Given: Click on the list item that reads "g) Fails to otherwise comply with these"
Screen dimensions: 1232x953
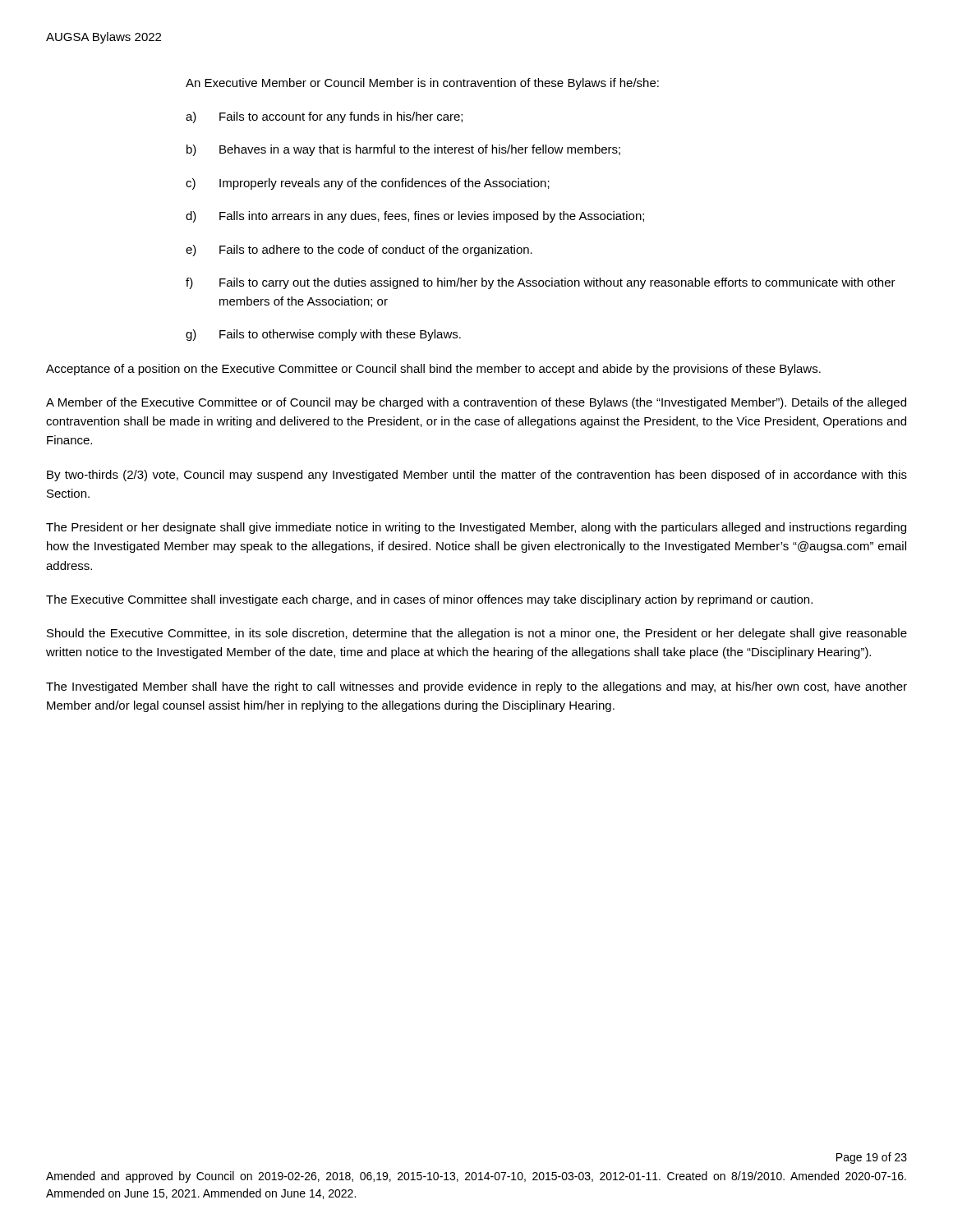Looking at the screenshot, I should click(323, 335).
